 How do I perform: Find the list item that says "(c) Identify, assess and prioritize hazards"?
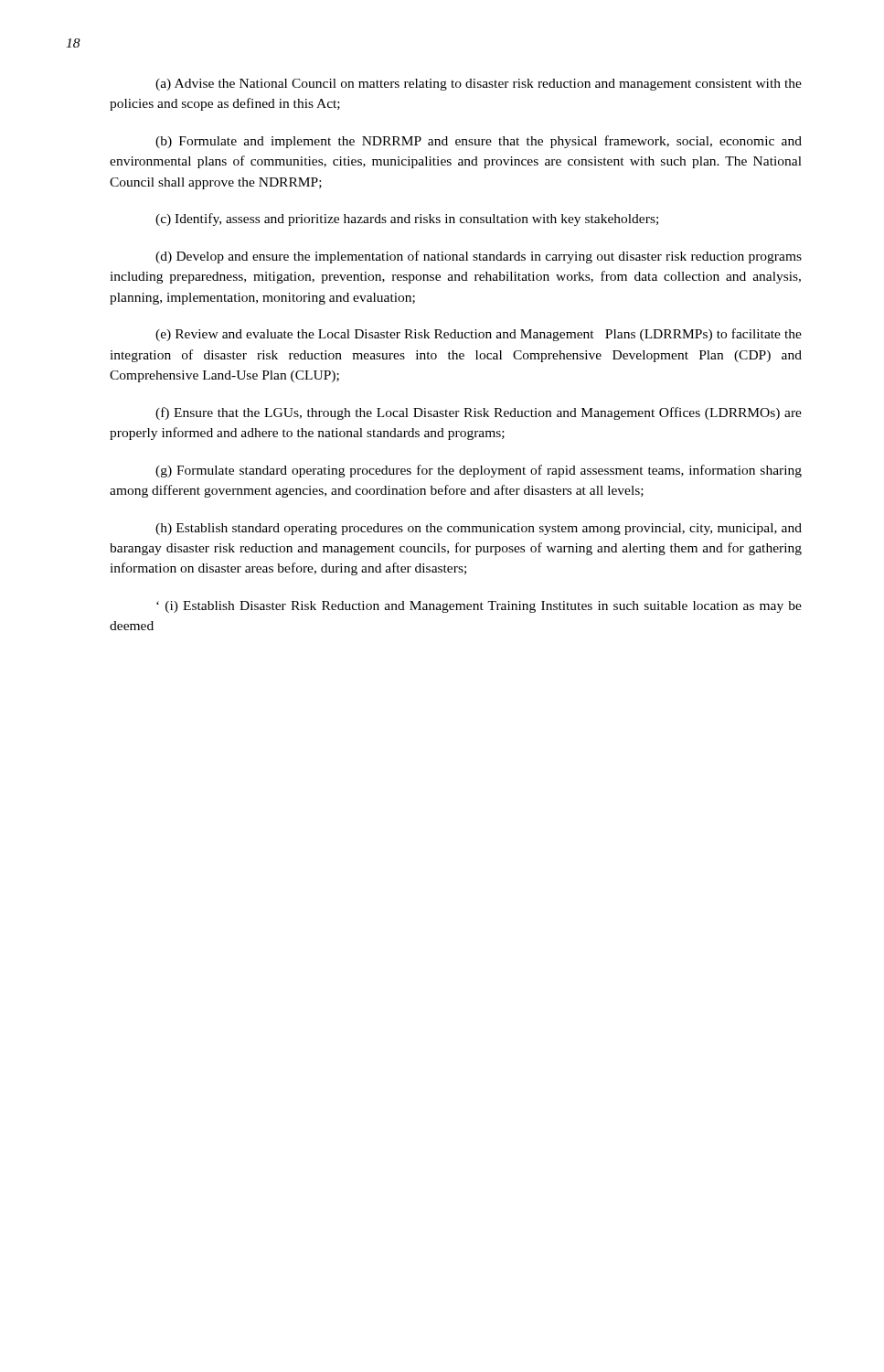[407, 218]
